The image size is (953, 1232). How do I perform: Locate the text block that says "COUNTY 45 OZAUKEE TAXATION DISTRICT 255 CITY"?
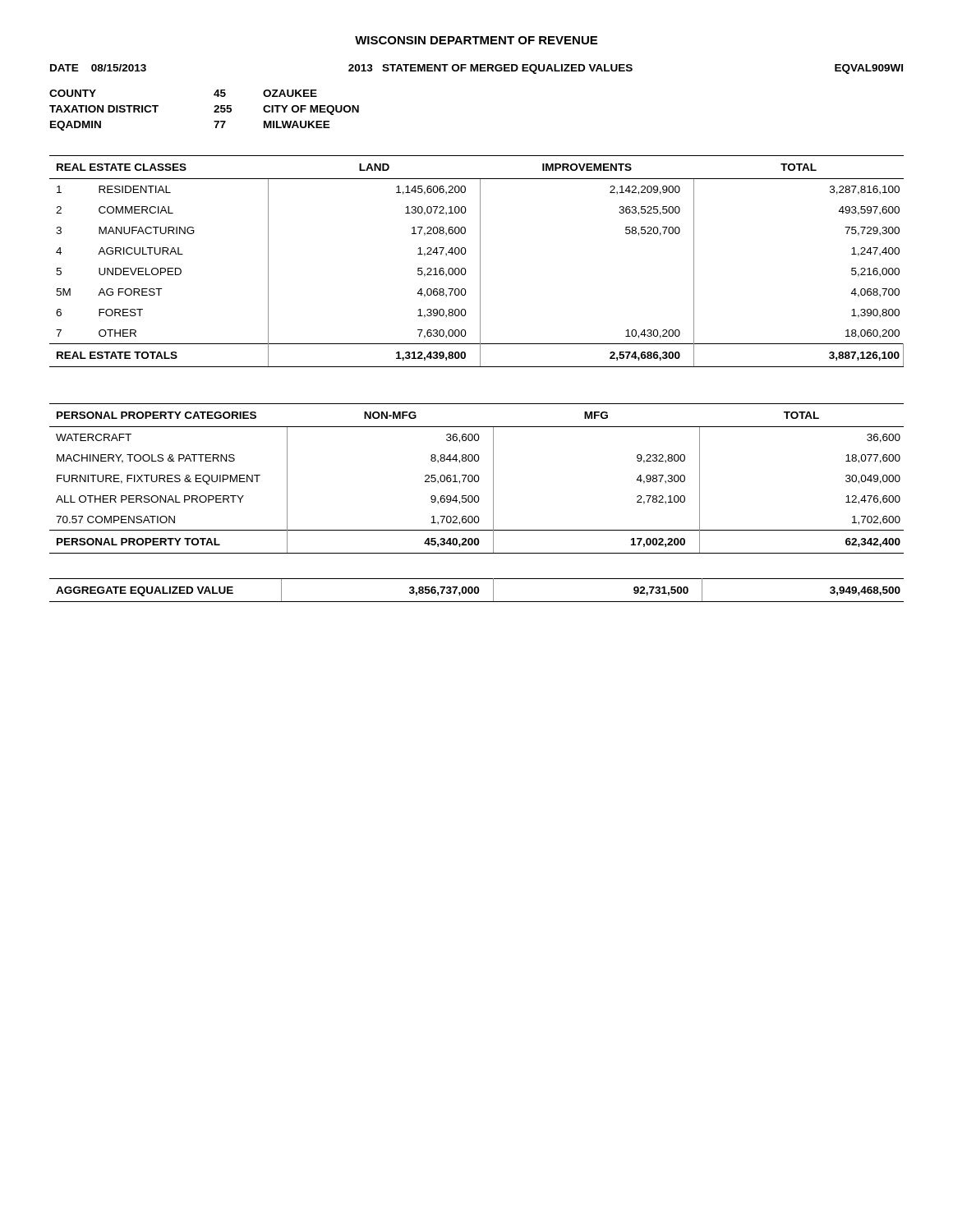point(68,93)
